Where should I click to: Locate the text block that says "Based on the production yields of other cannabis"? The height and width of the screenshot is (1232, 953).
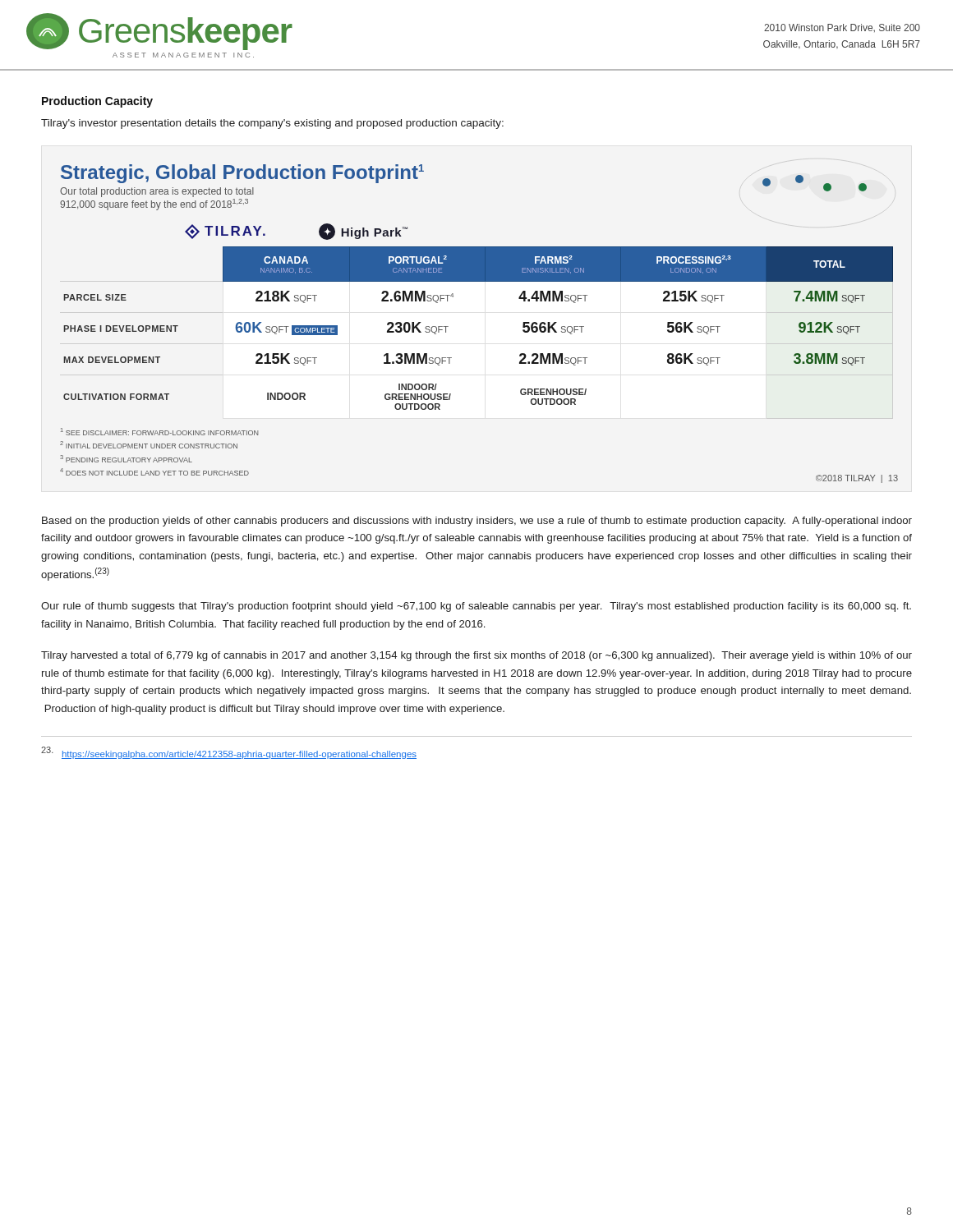(476, 547)
